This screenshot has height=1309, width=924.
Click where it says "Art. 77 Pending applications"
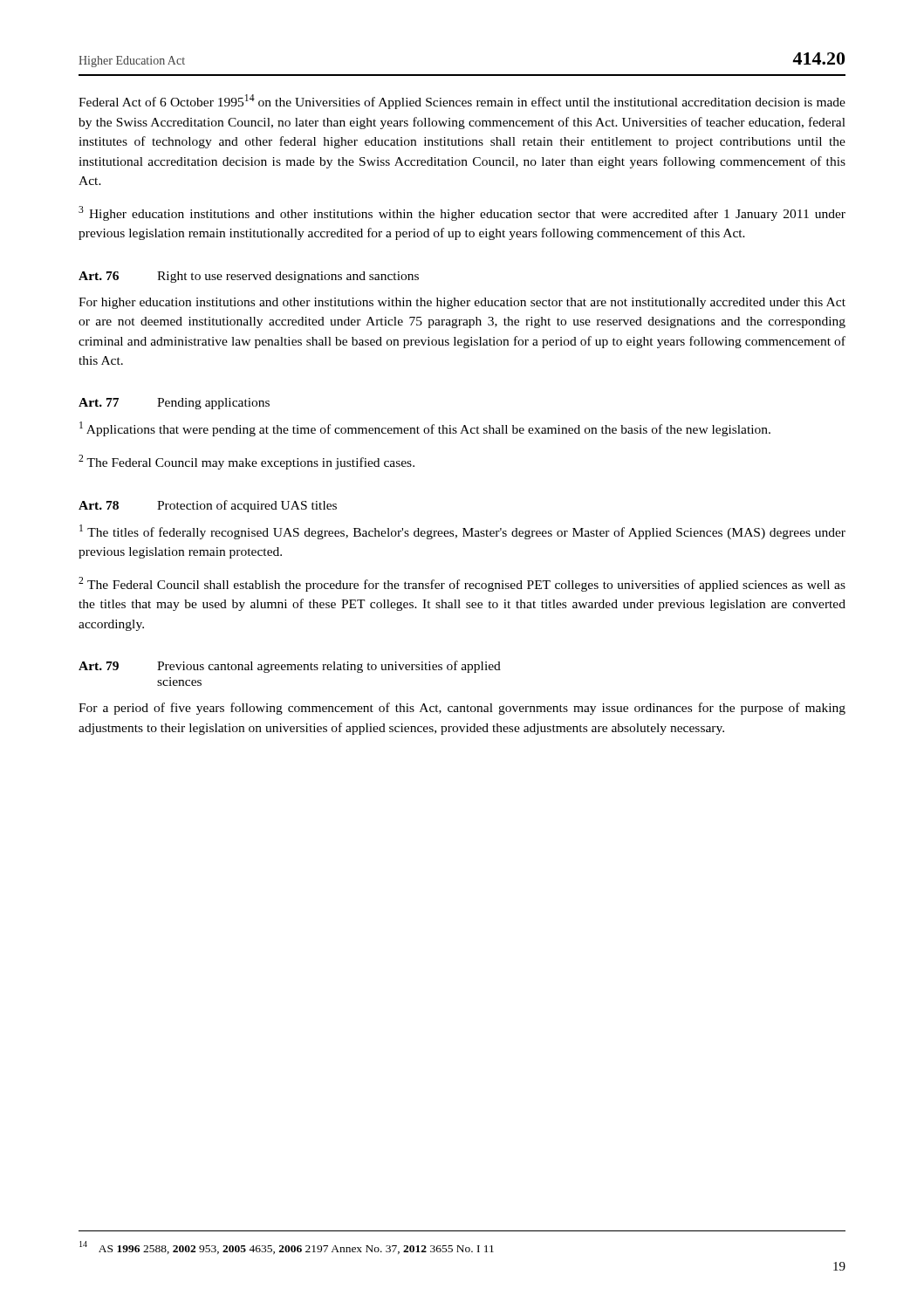(x=174, y=403)
